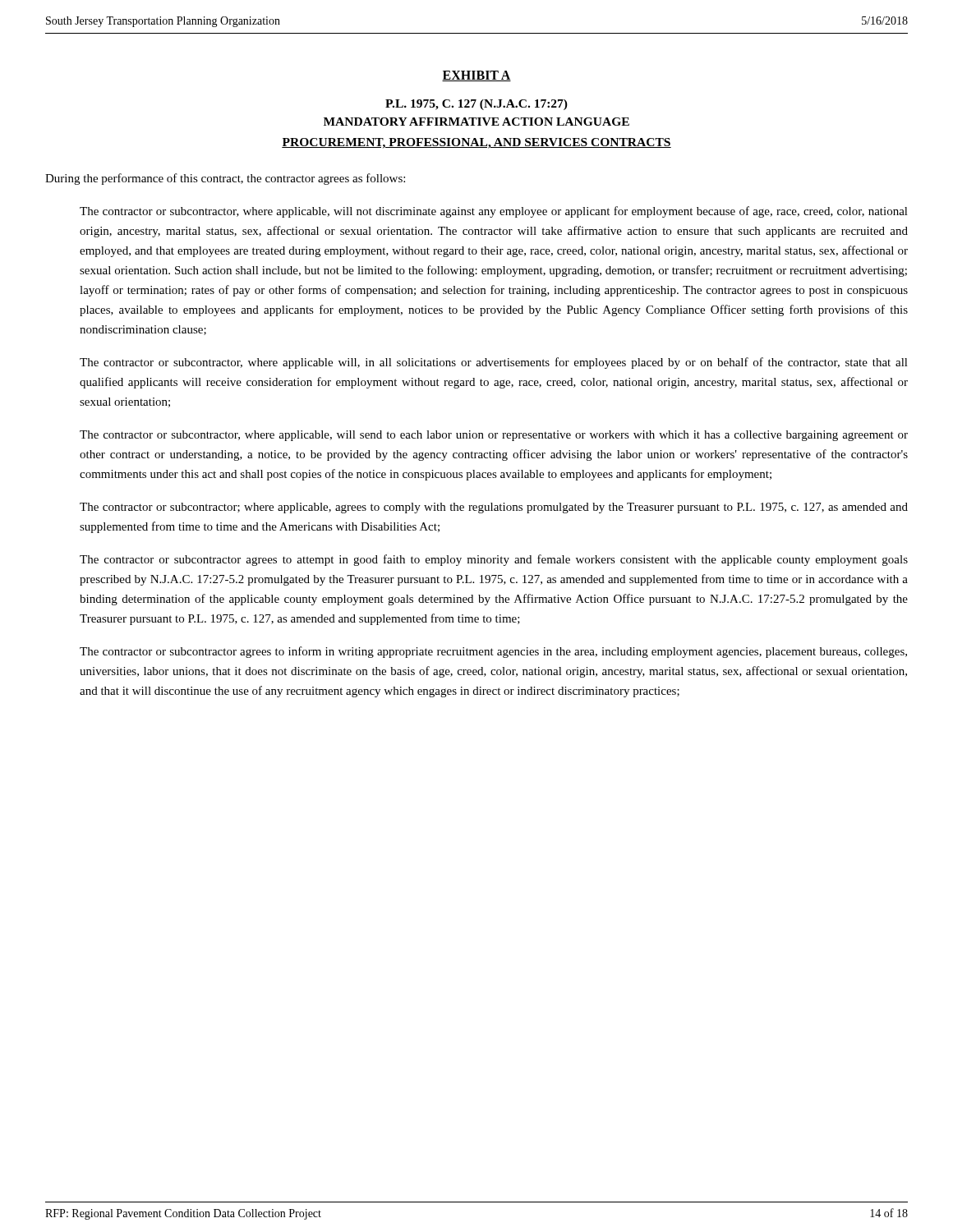953x1232 pixels.
Task: Click the passage that begins "During the performance of this contract,"
Action: 226,178
